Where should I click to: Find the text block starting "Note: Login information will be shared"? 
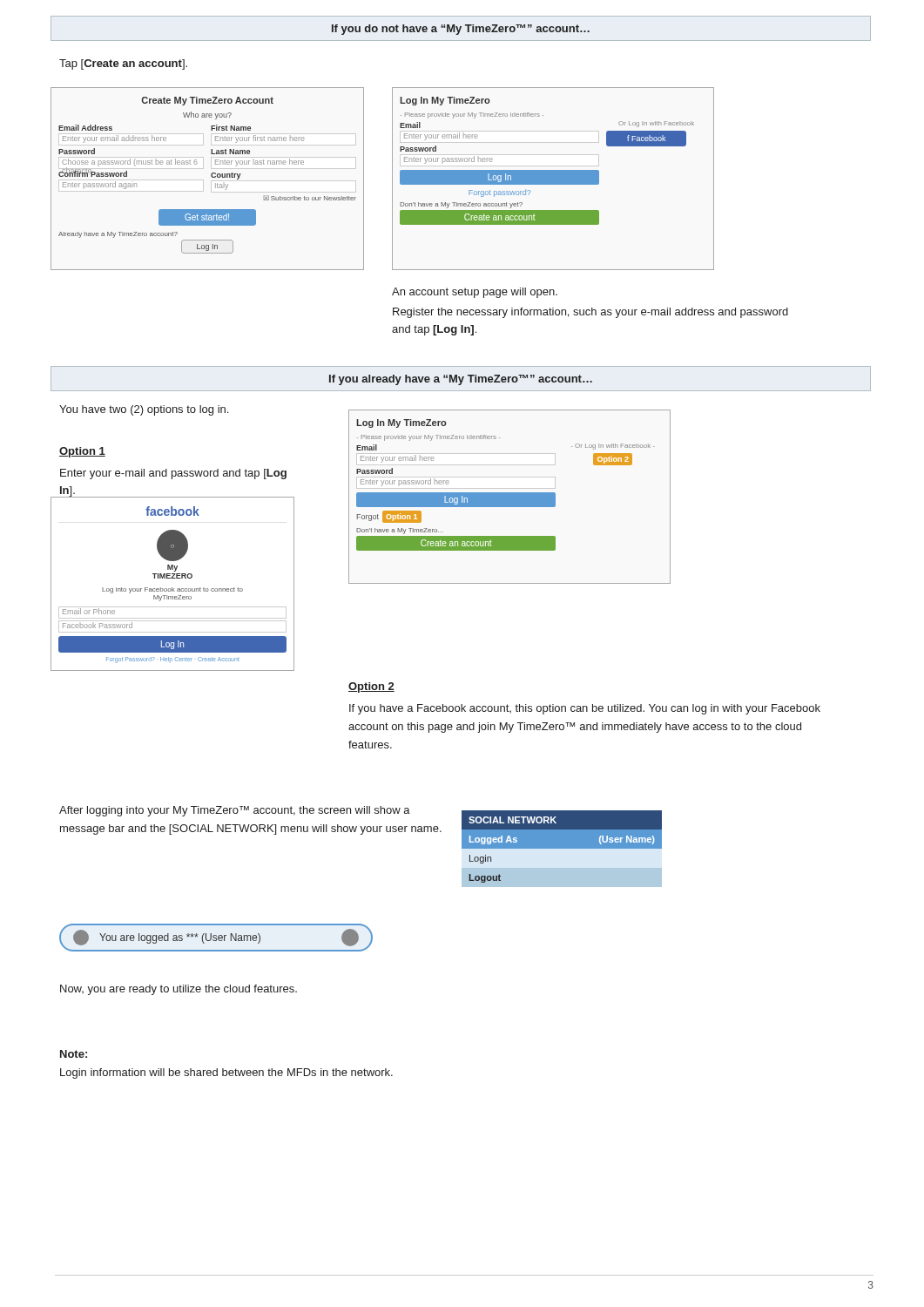[x=226, y=1063]
